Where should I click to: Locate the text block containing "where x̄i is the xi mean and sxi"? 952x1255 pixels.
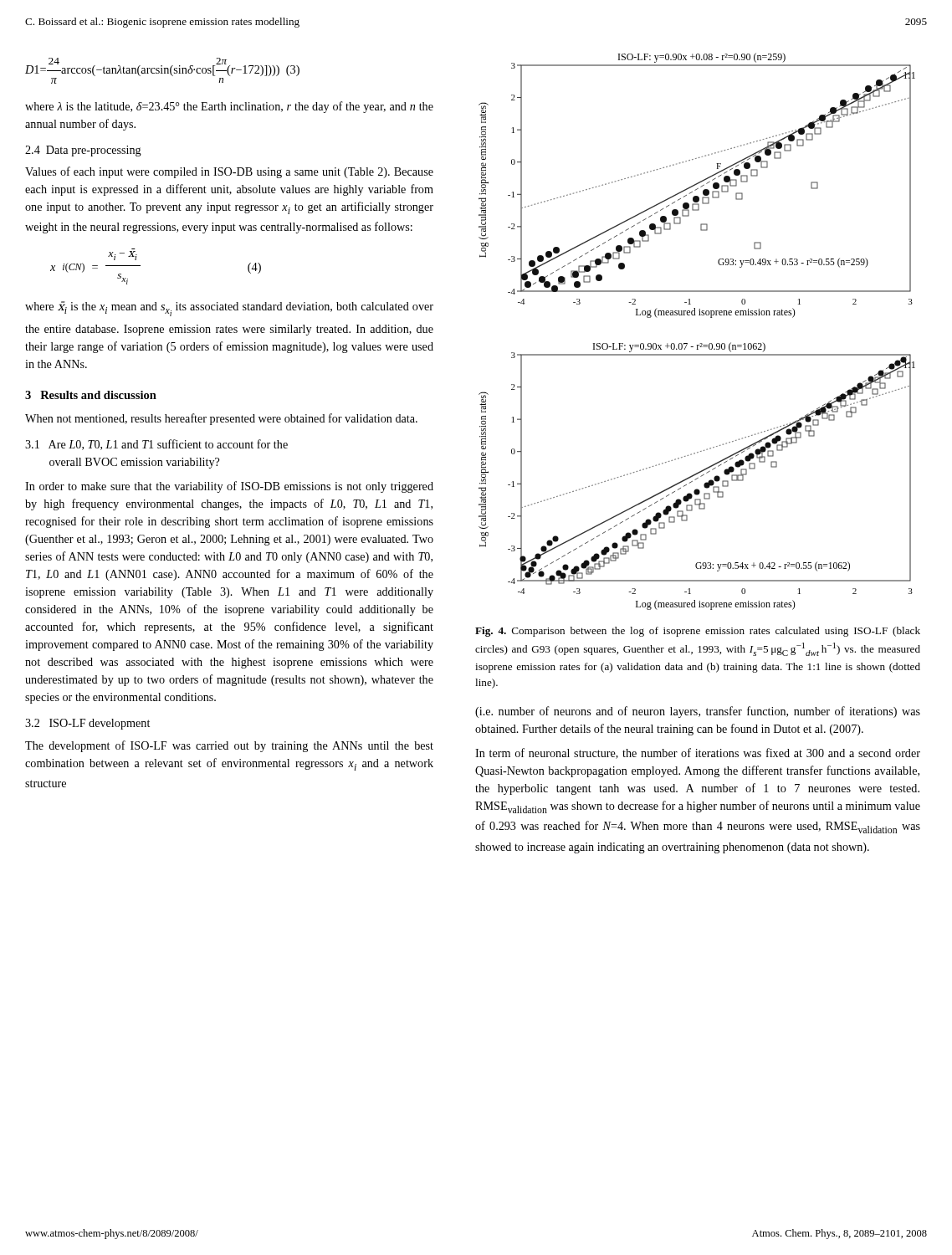pos(229,335)
